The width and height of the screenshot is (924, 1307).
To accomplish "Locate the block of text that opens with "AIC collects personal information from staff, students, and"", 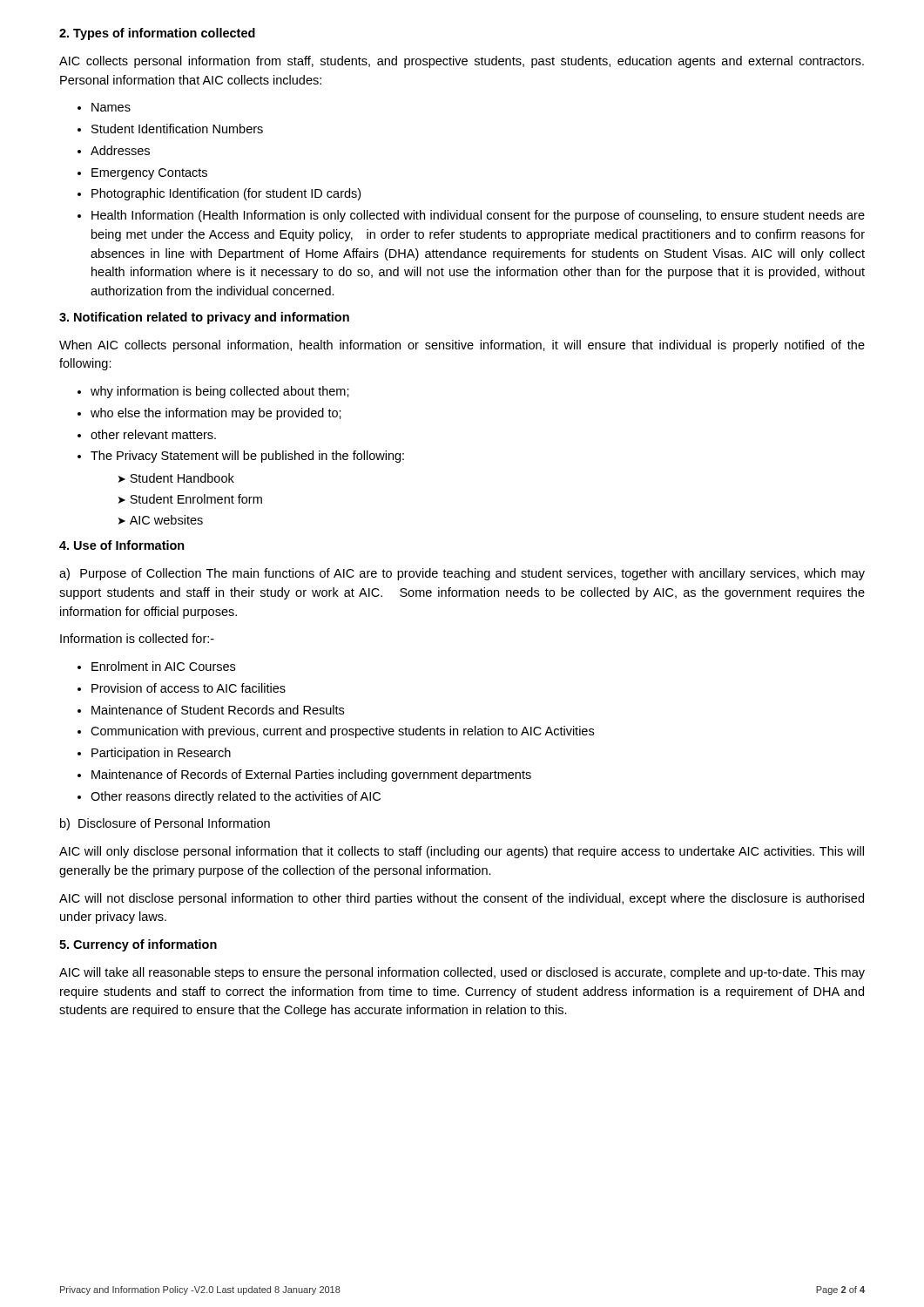I will tap(462, 71).
